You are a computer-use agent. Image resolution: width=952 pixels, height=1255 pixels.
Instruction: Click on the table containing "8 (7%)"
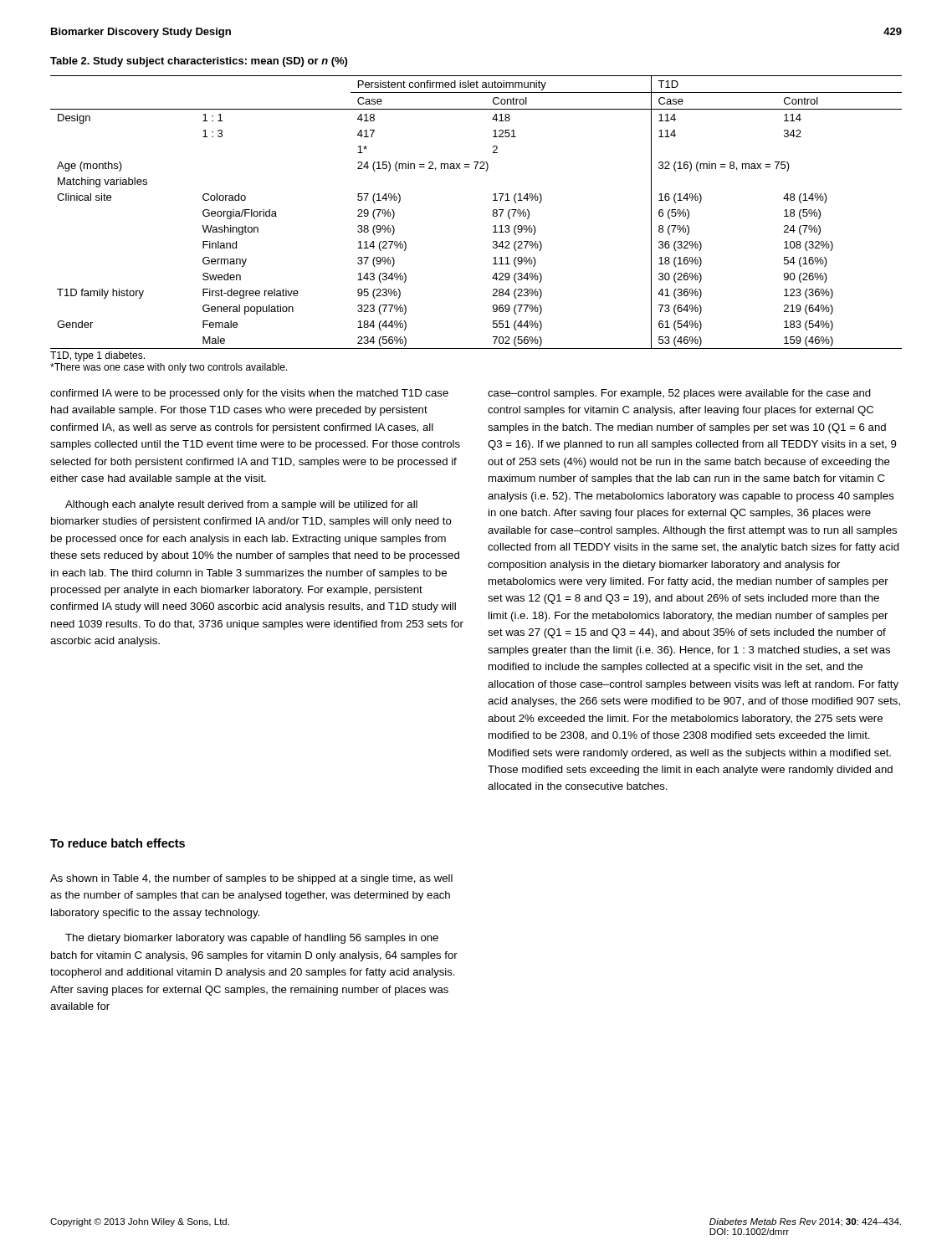pos(476,212)
